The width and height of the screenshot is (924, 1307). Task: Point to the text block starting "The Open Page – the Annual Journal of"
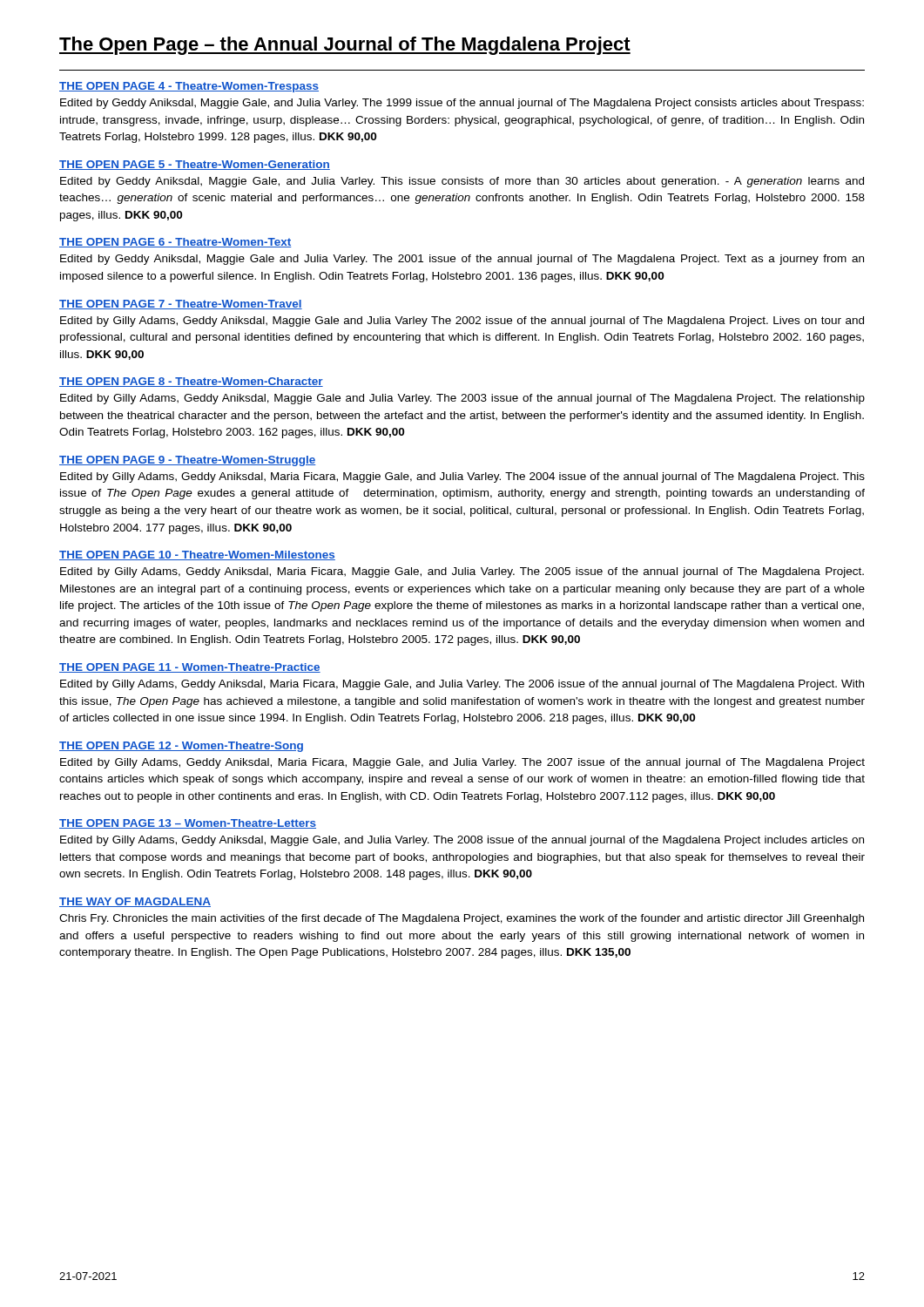[345, 44]
